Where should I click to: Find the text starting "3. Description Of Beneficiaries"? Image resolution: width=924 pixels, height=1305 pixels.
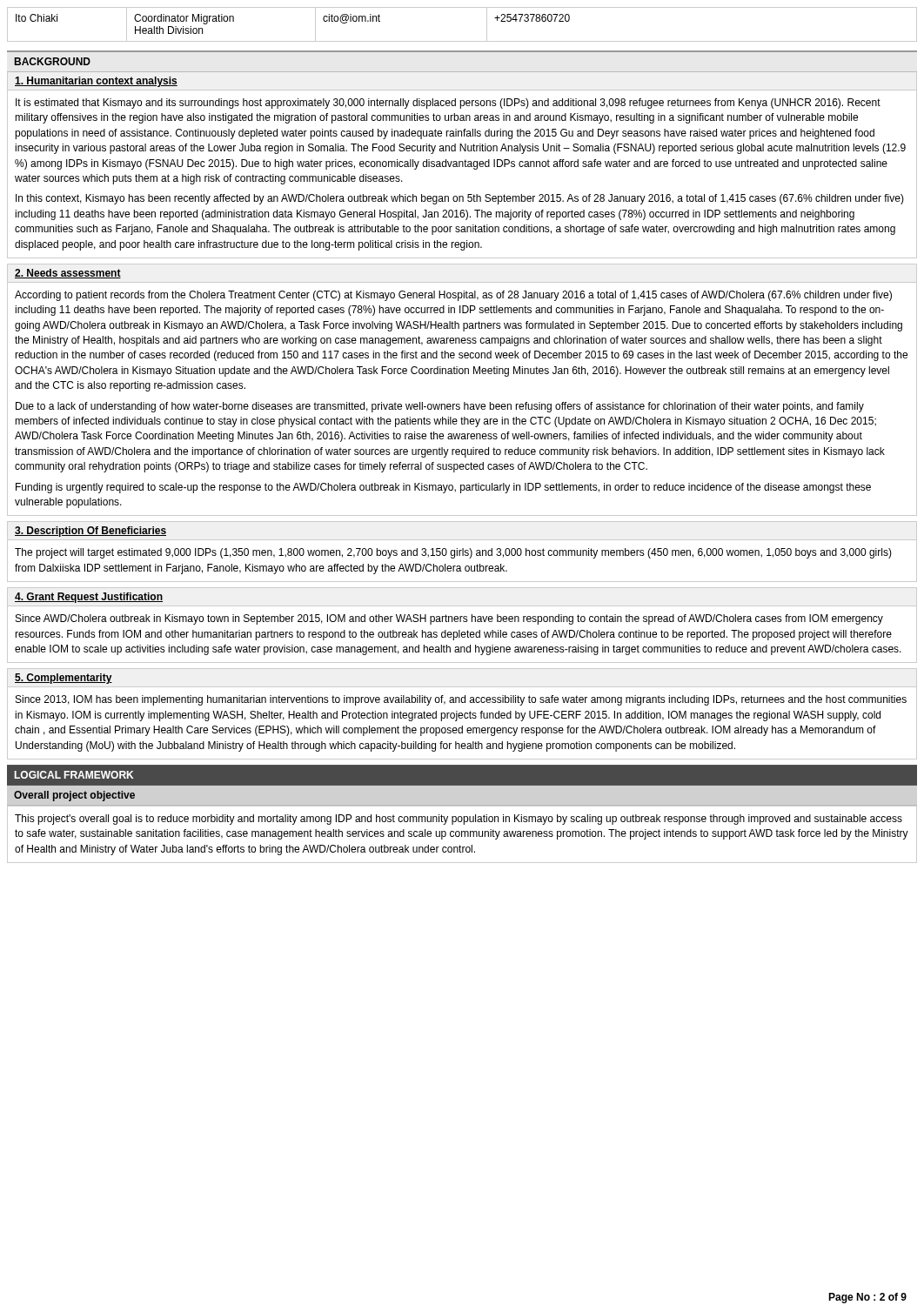pyautogui.click(x=90, y=532)
